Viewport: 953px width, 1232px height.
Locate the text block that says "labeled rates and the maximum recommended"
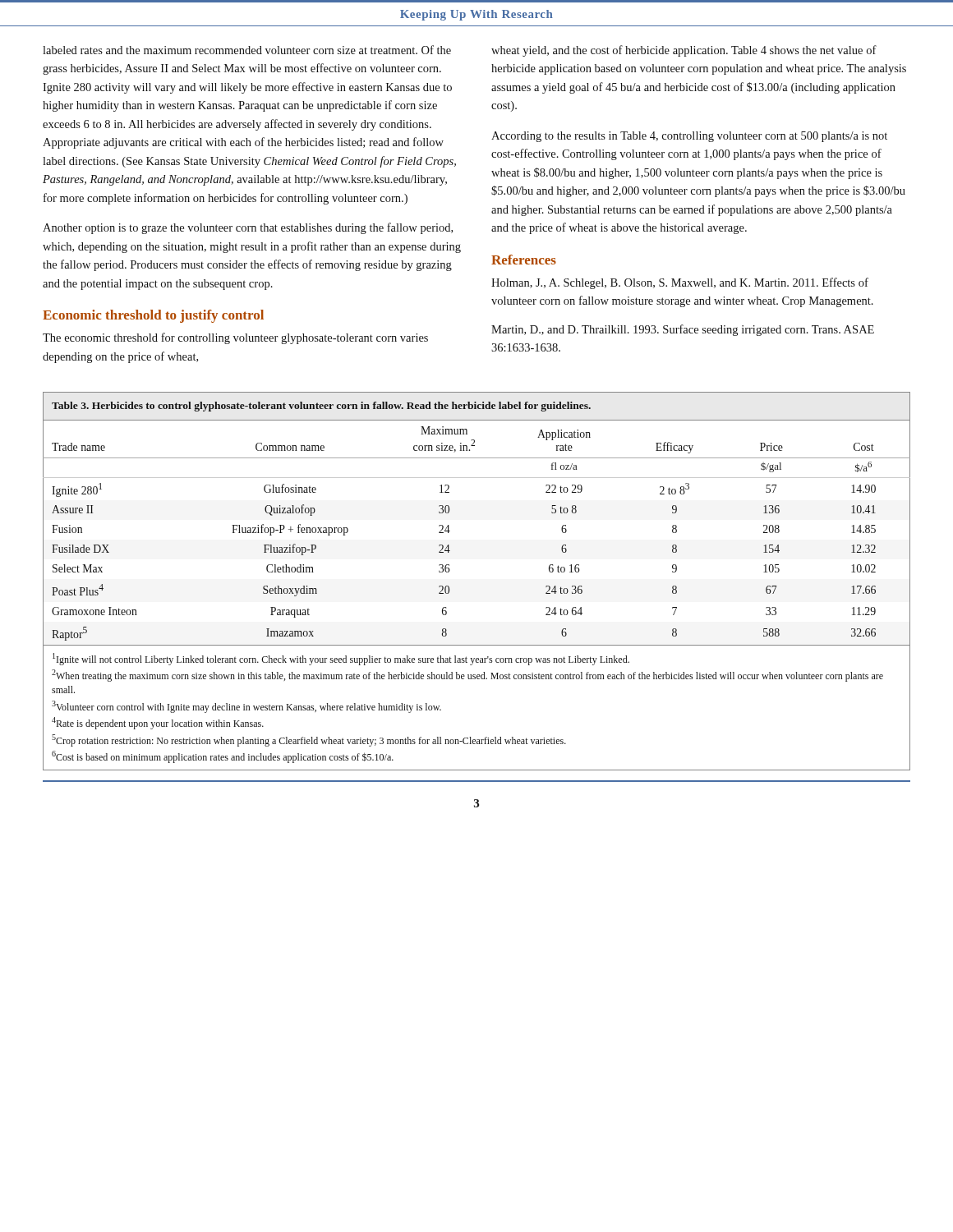[250, 124]
